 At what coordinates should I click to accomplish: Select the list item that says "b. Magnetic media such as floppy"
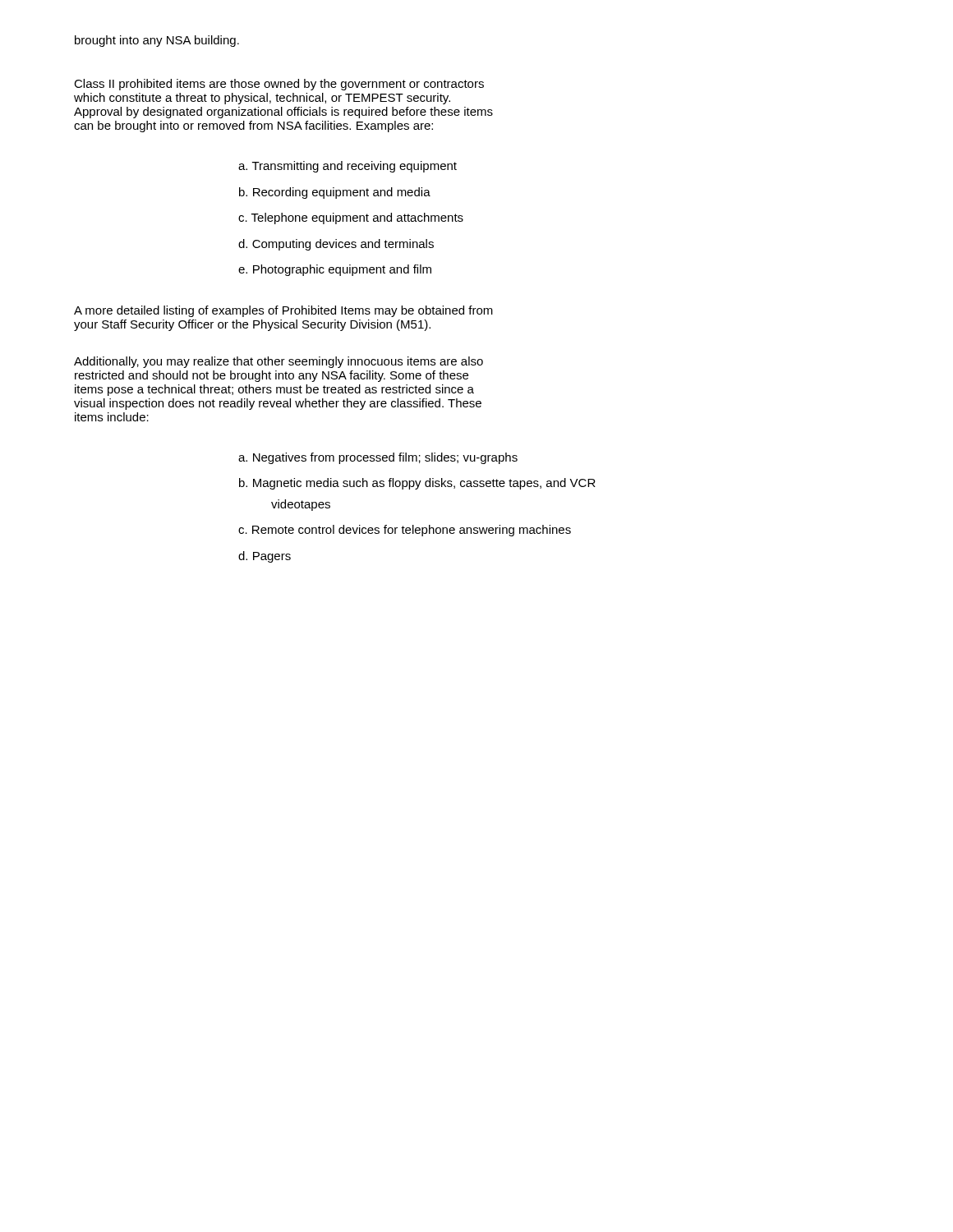pos(417,493)
